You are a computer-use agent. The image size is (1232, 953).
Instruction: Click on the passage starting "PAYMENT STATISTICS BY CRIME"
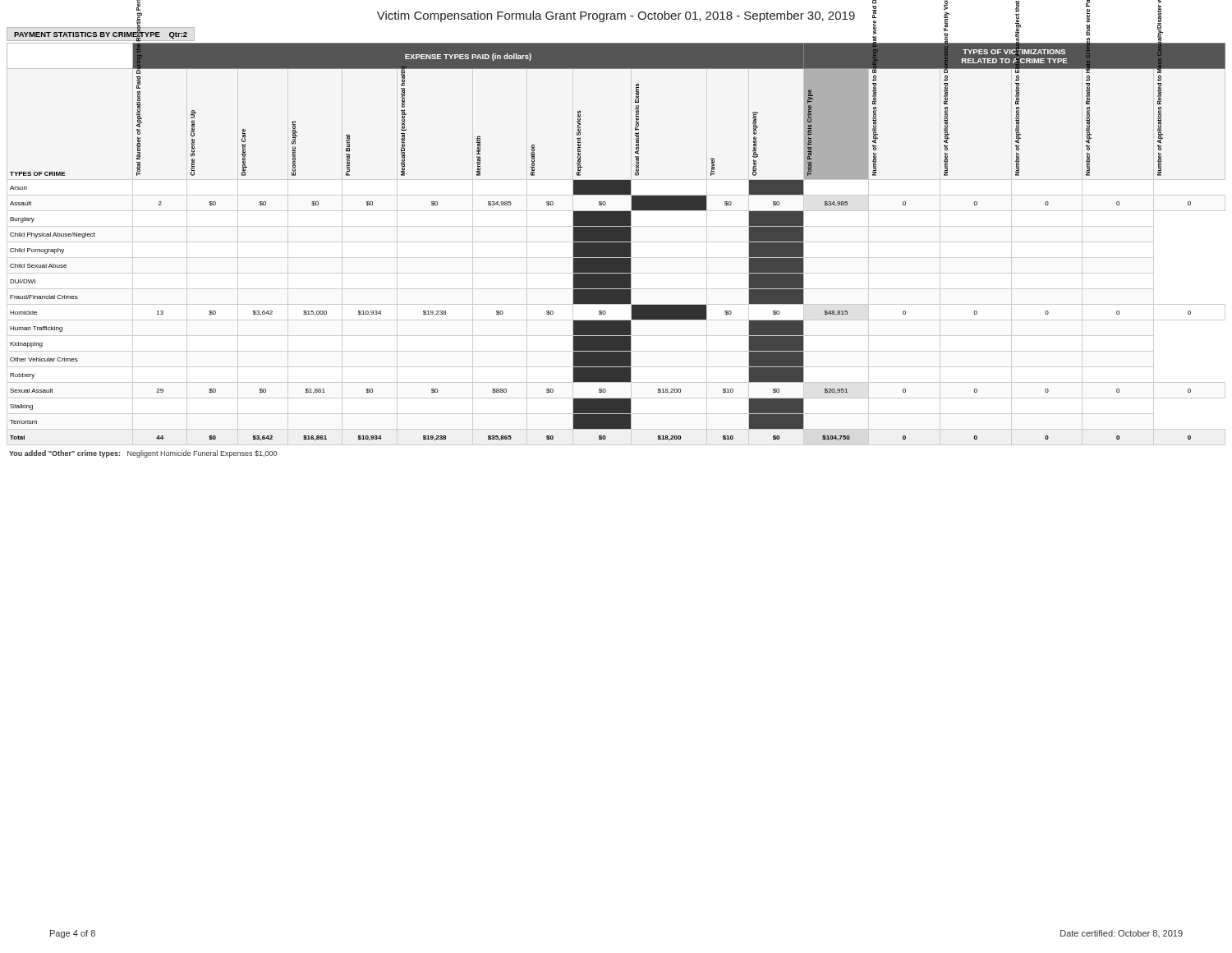click(x=101, y=34)
